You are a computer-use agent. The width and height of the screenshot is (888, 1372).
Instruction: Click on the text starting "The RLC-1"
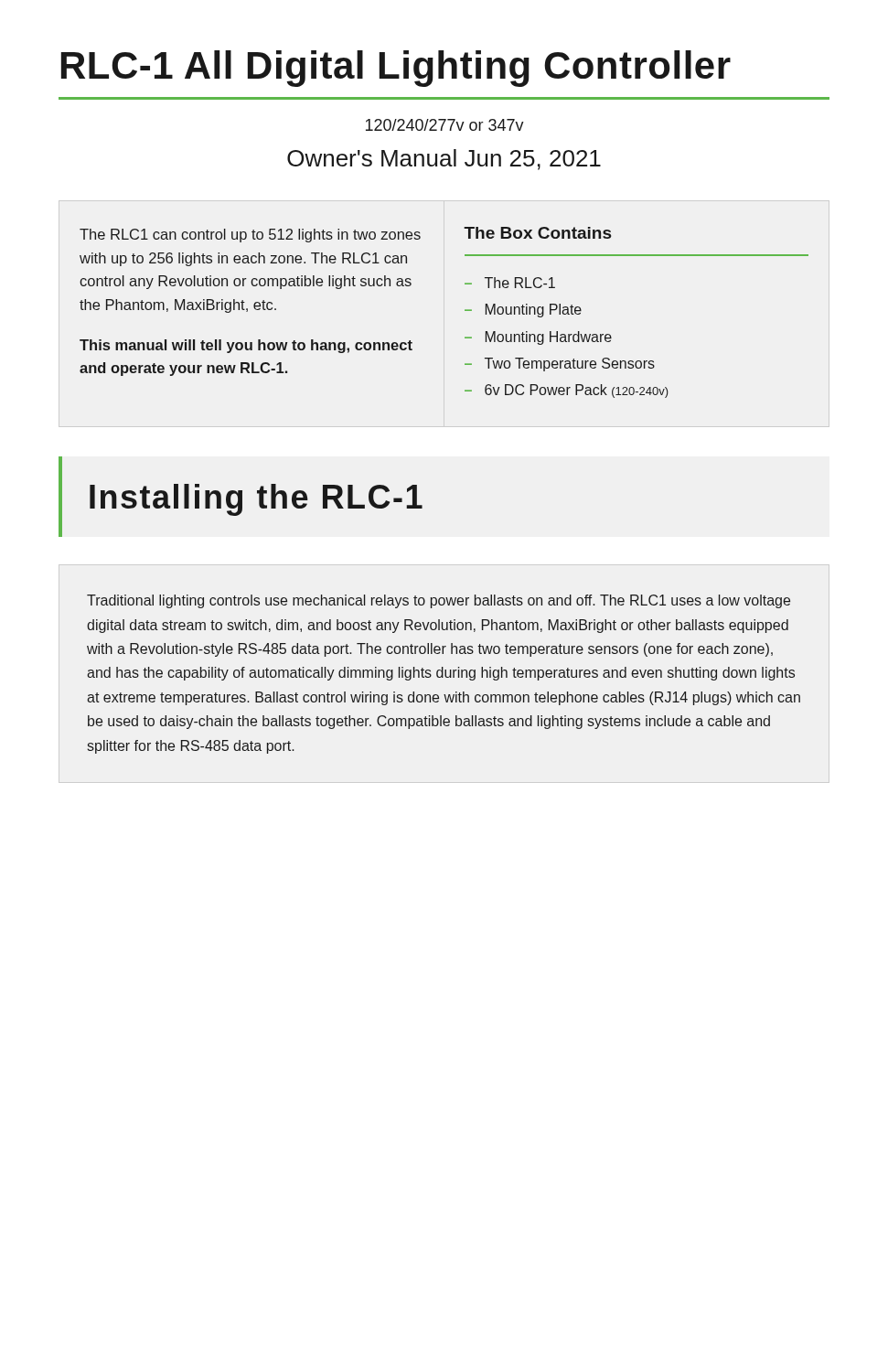(520, 283)
